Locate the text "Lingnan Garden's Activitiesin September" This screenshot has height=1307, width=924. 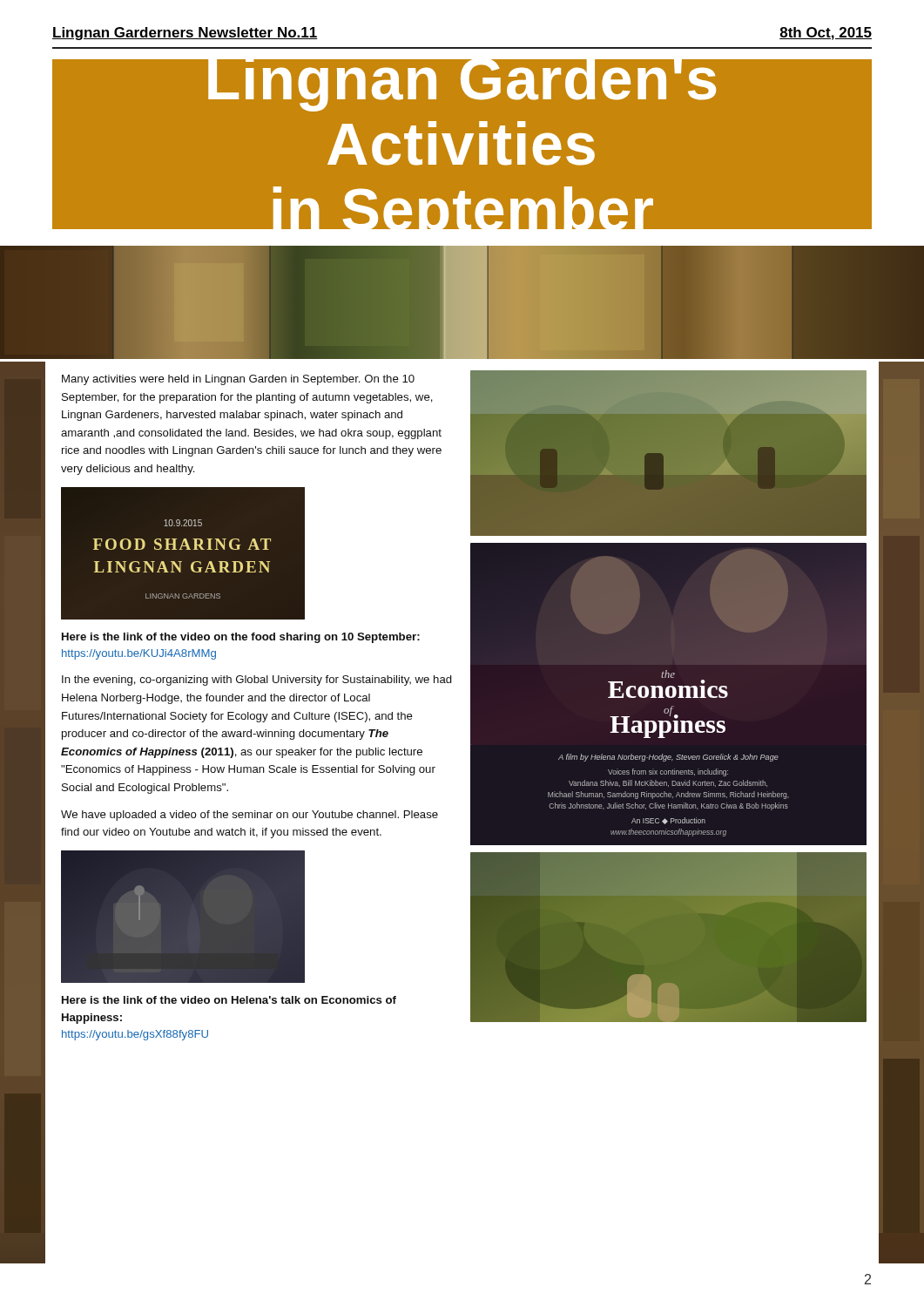click(462, 144)
